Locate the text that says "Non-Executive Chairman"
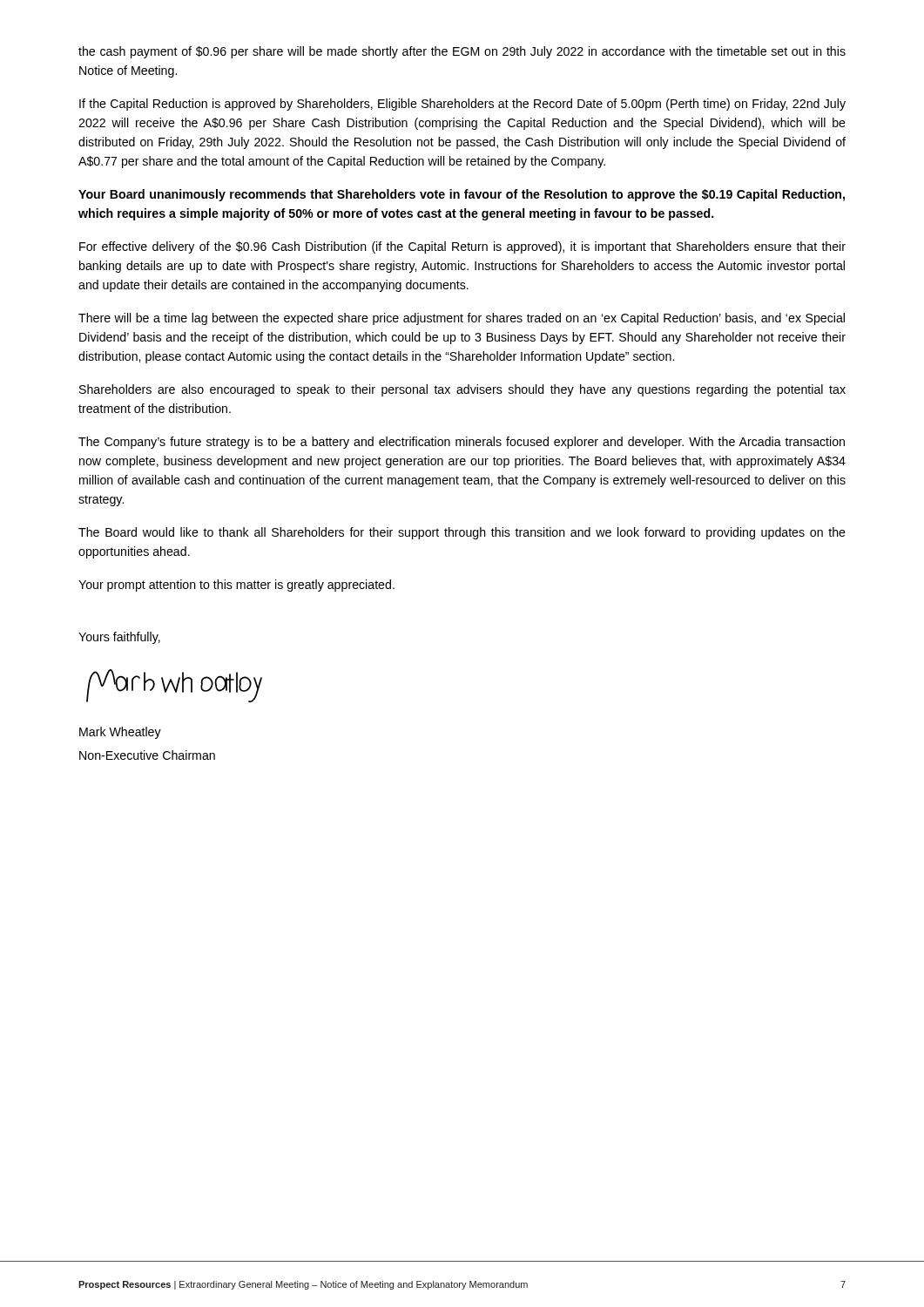Screen dimensions: 1307x924 pyautogui.click(x=147, y=755)
